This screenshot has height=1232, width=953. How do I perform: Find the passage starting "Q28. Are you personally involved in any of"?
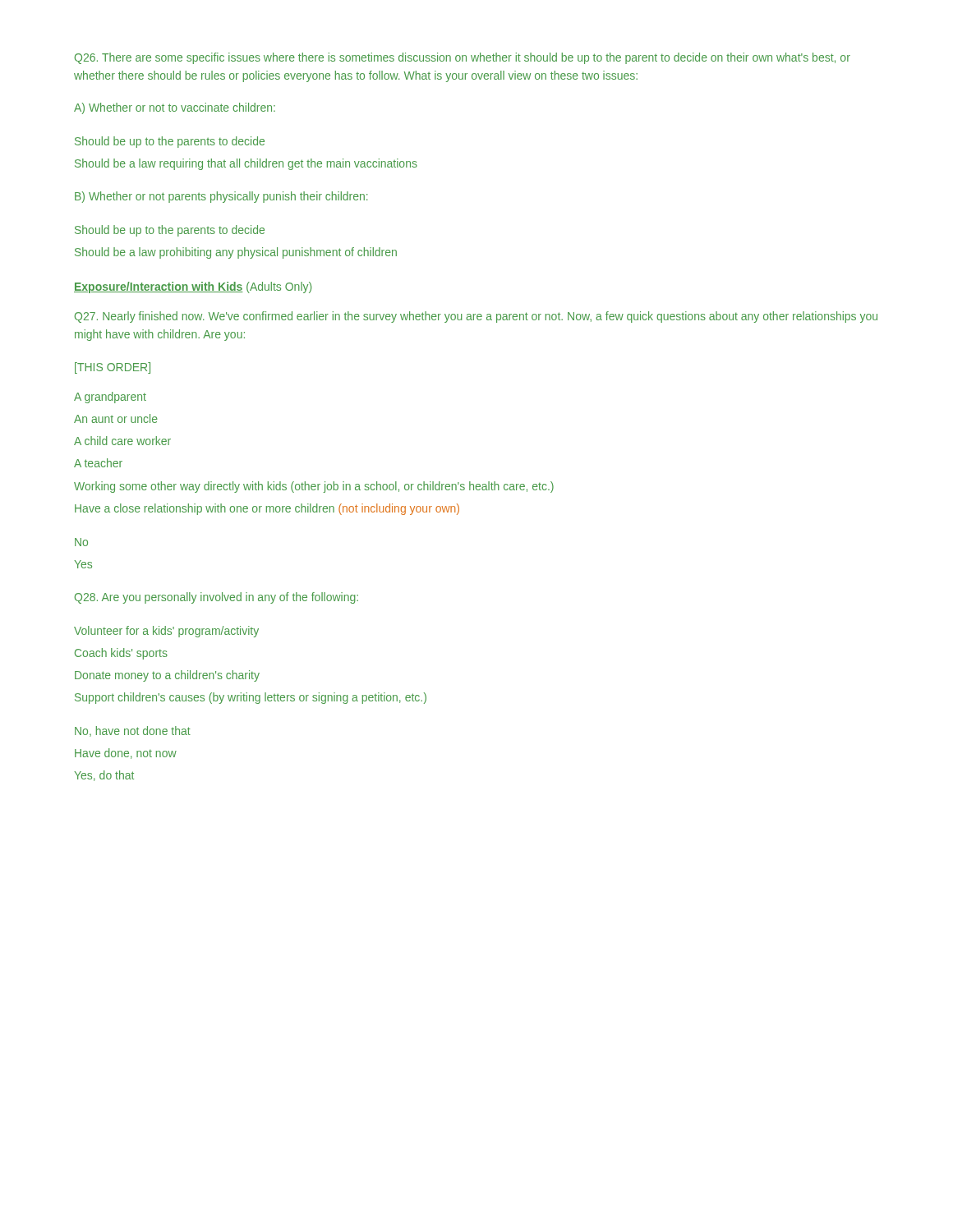[x=217, y=597]
